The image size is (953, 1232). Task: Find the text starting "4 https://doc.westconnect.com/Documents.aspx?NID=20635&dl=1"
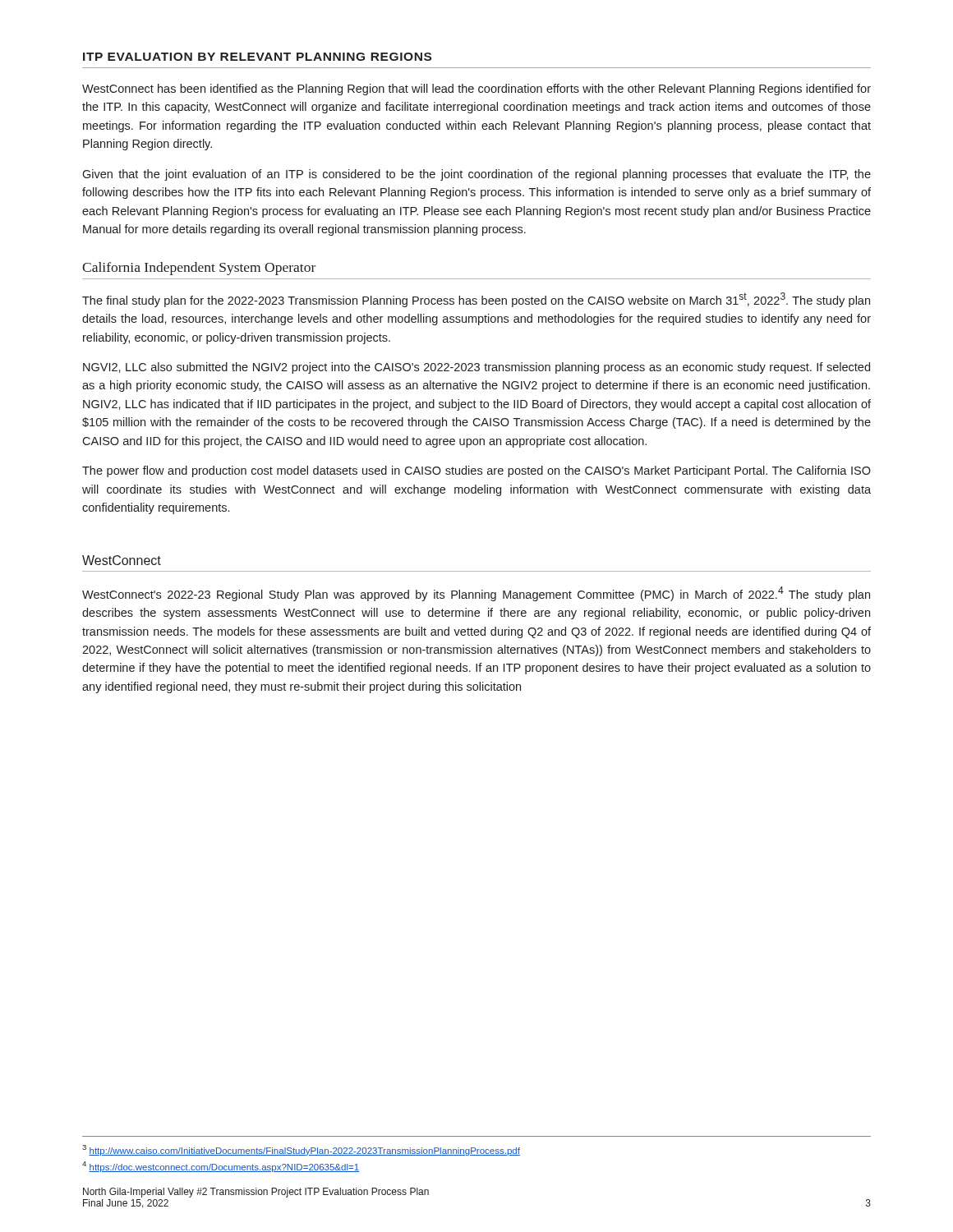click(221, 1165)
